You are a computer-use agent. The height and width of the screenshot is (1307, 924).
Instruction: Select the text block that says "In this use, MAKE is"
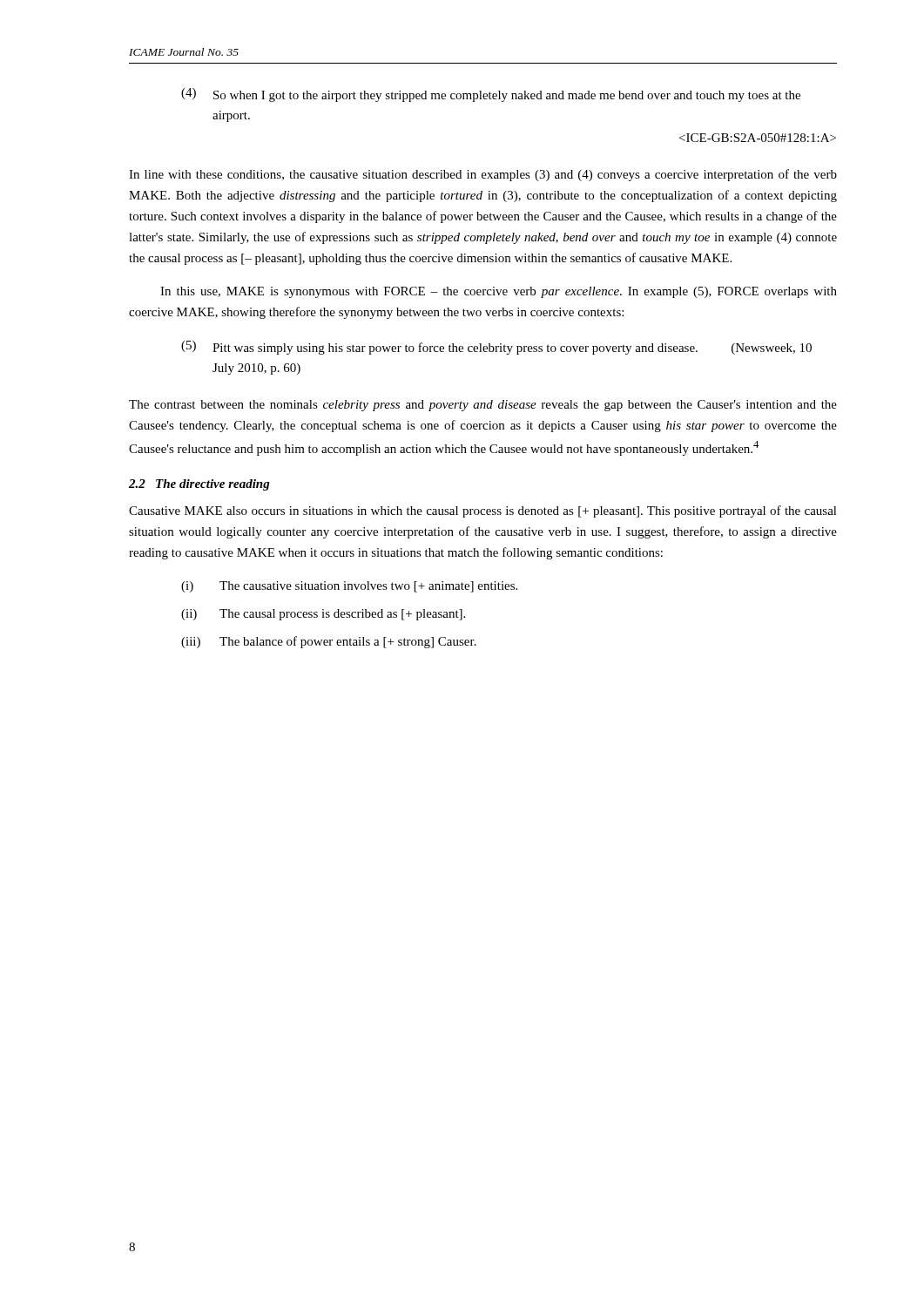tap(483, 301)
